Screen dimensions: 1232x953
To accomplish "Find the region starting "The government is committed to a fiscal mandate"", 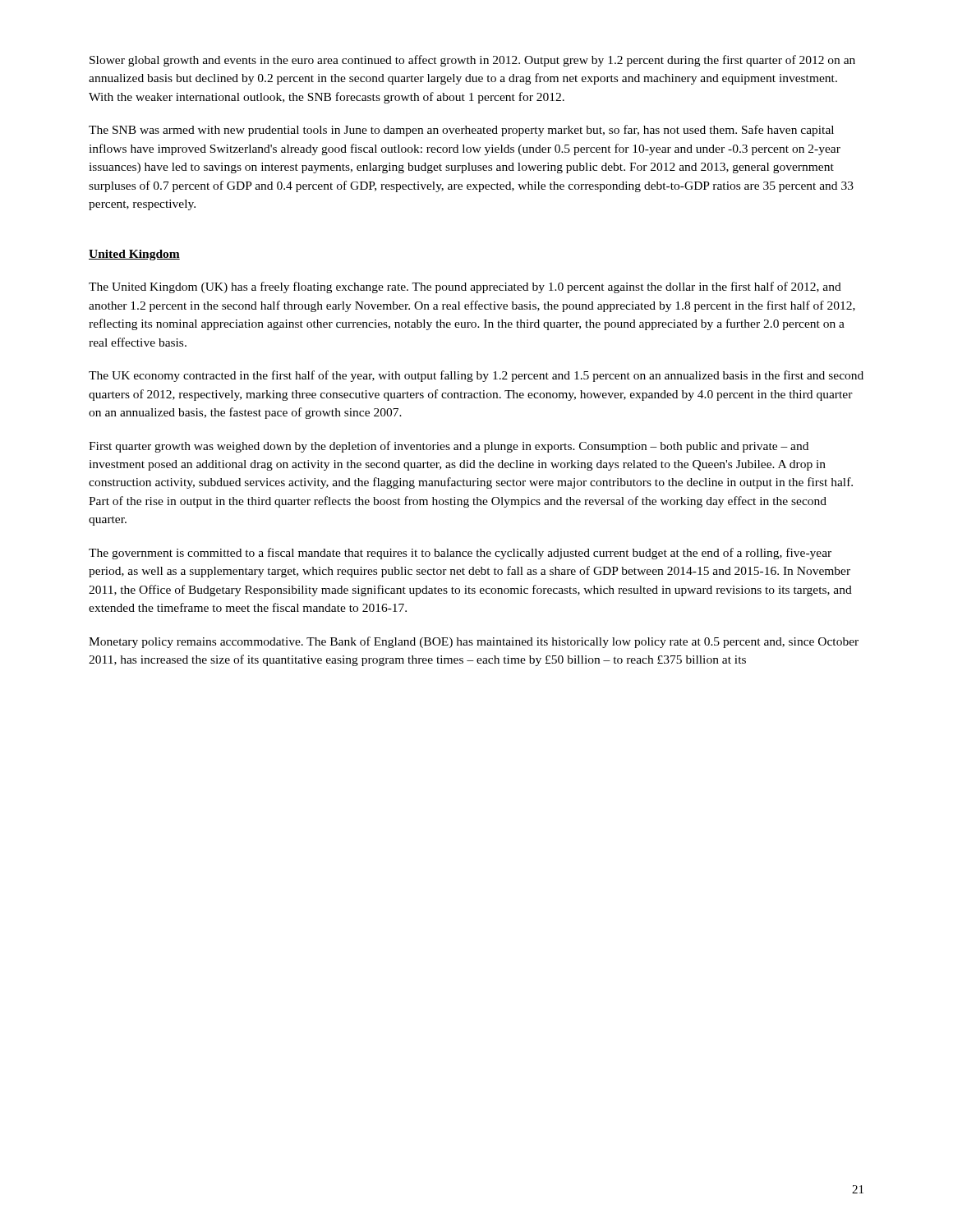I will pos(470,580).
